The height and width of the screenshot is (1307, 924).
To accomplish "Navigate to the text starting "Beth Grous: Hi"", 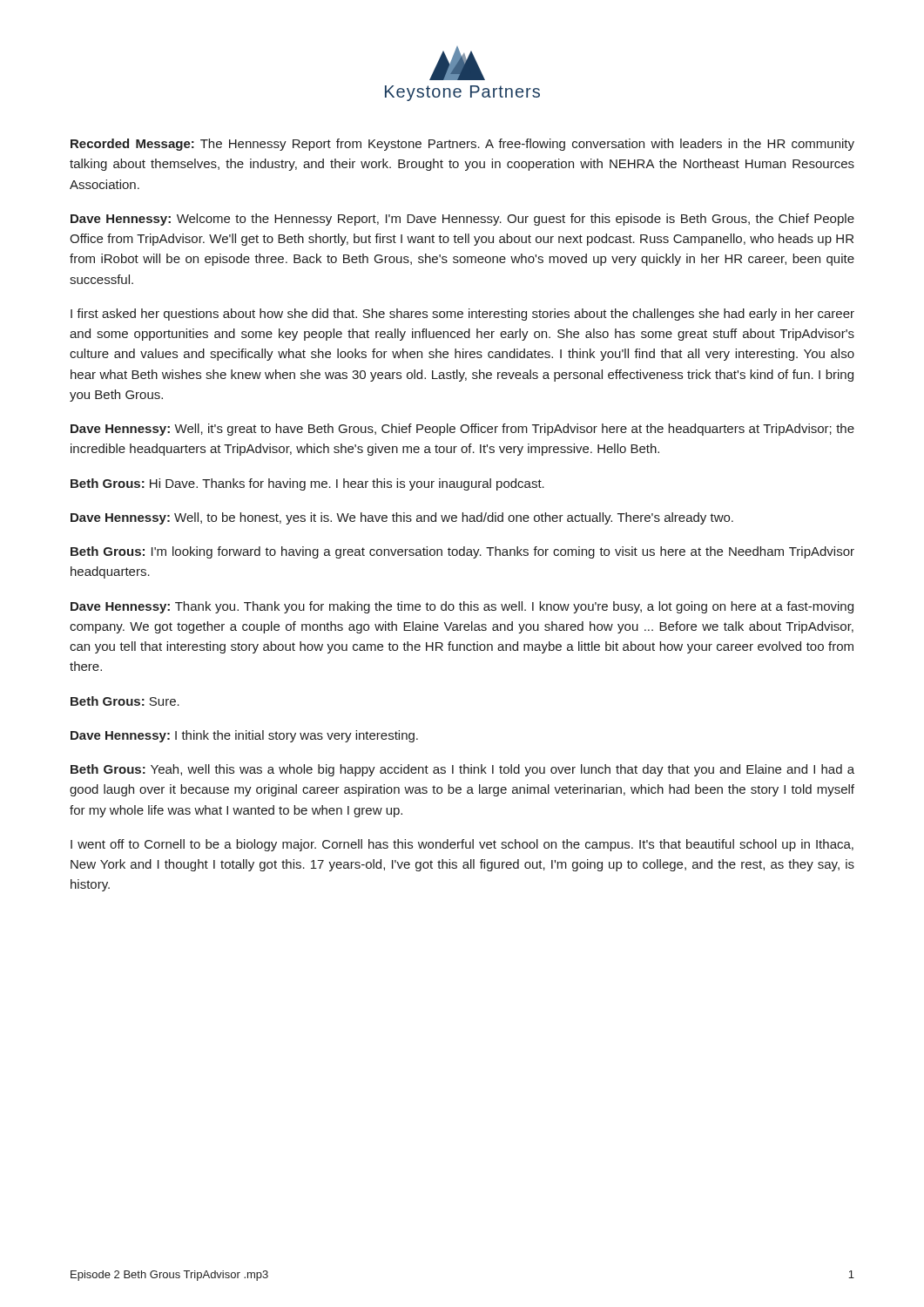I will 307,483.
